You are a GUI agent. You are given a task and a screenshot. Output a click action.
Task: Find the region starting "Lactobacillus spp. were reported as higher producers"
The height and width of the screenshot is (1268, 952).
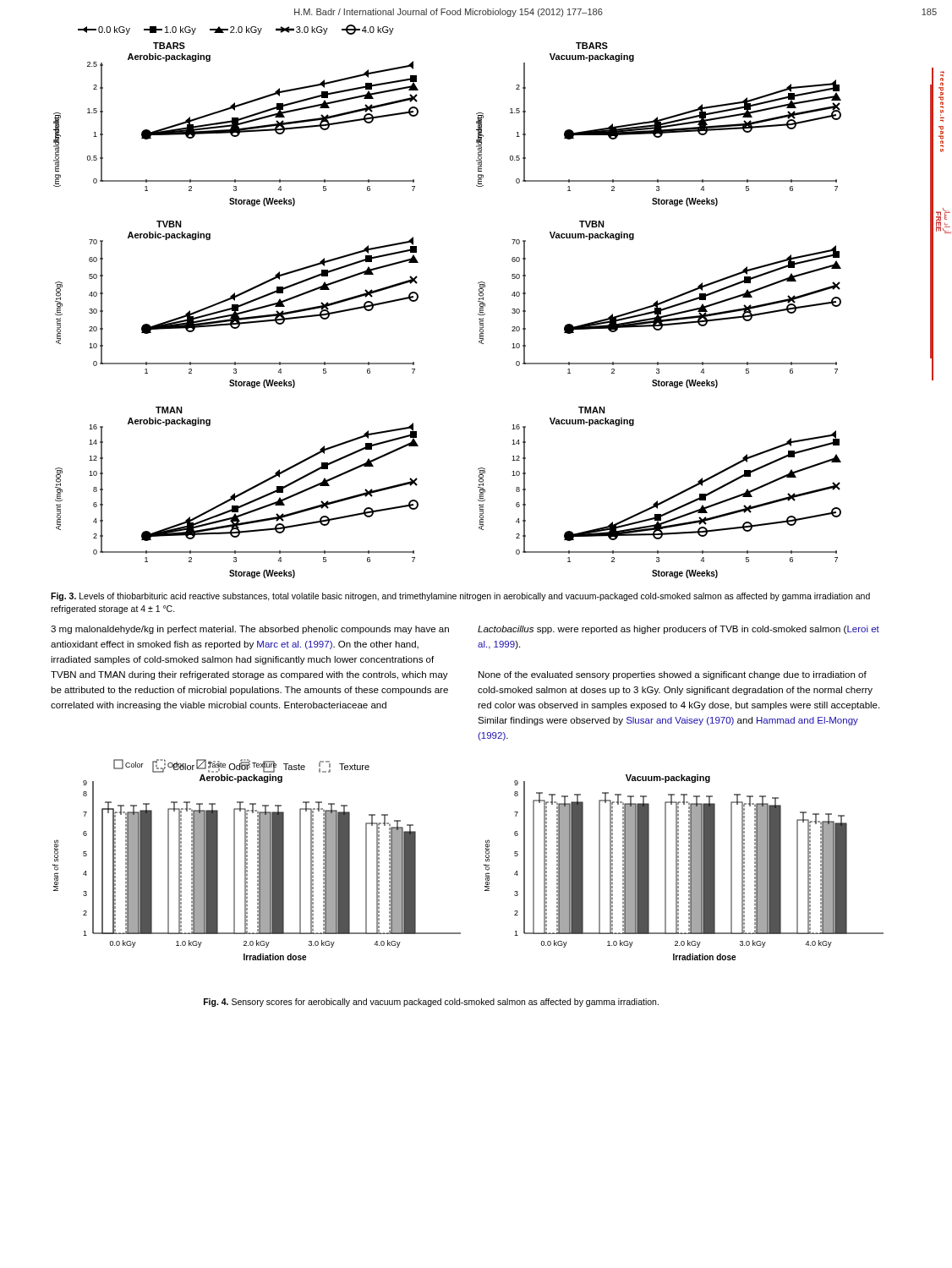[679, 682]
